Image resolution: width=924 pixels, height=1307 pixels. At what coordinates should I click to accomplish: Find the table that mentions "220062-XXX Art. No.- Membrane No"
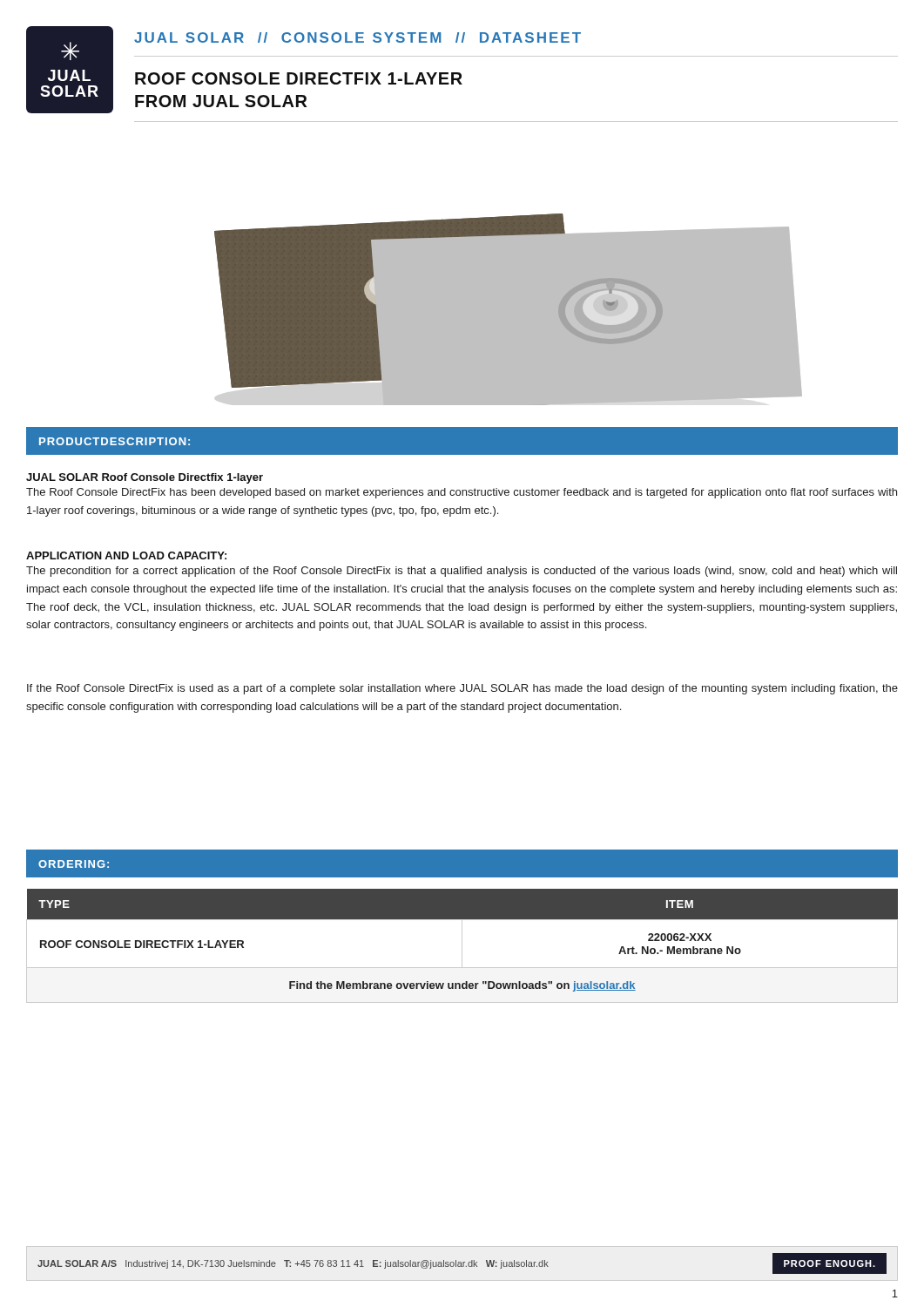tap(462, 946)
